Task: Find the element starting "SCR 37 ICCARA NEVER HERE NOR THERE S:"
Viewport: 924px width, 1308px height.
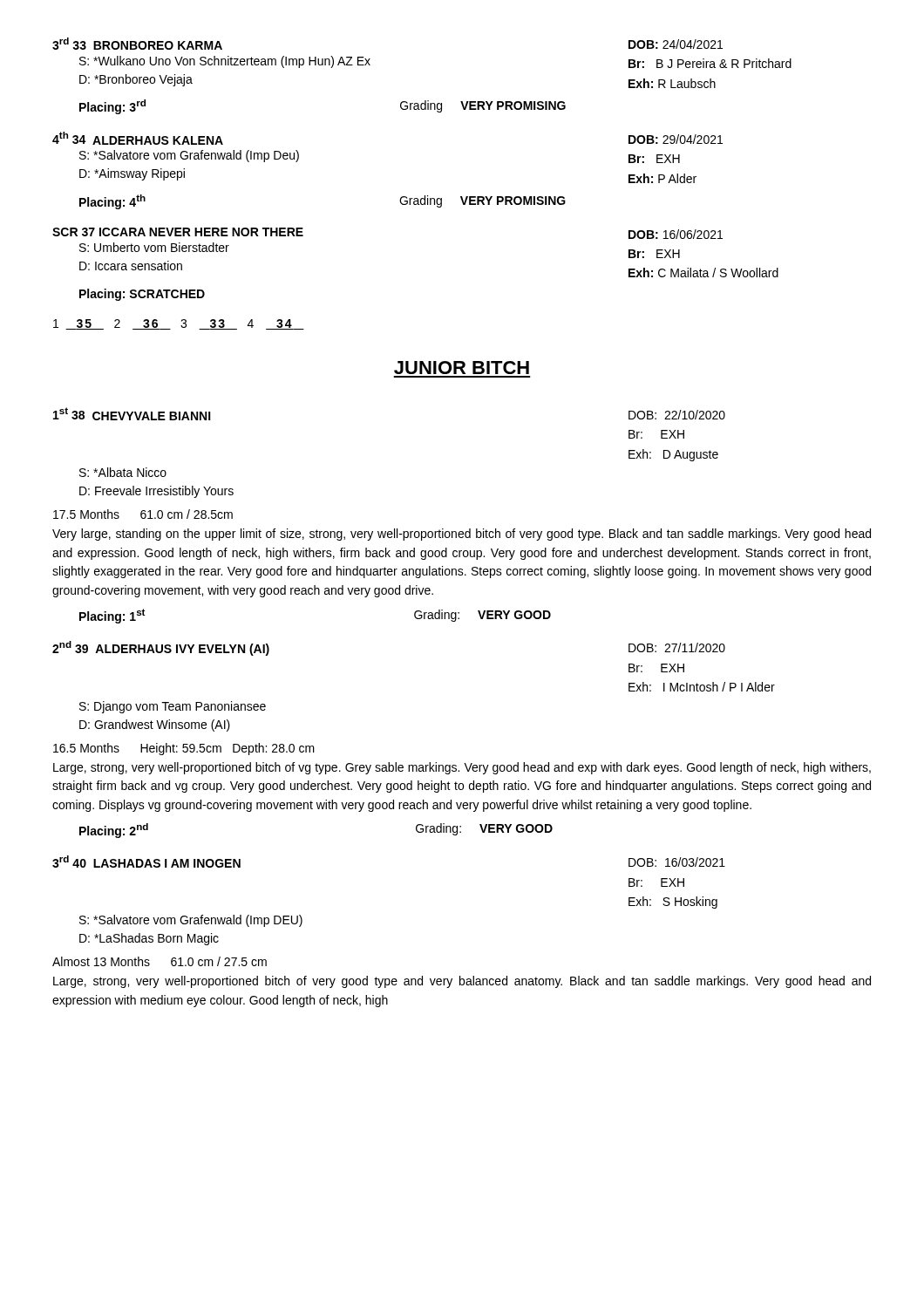Action: [x=175, y=233]
